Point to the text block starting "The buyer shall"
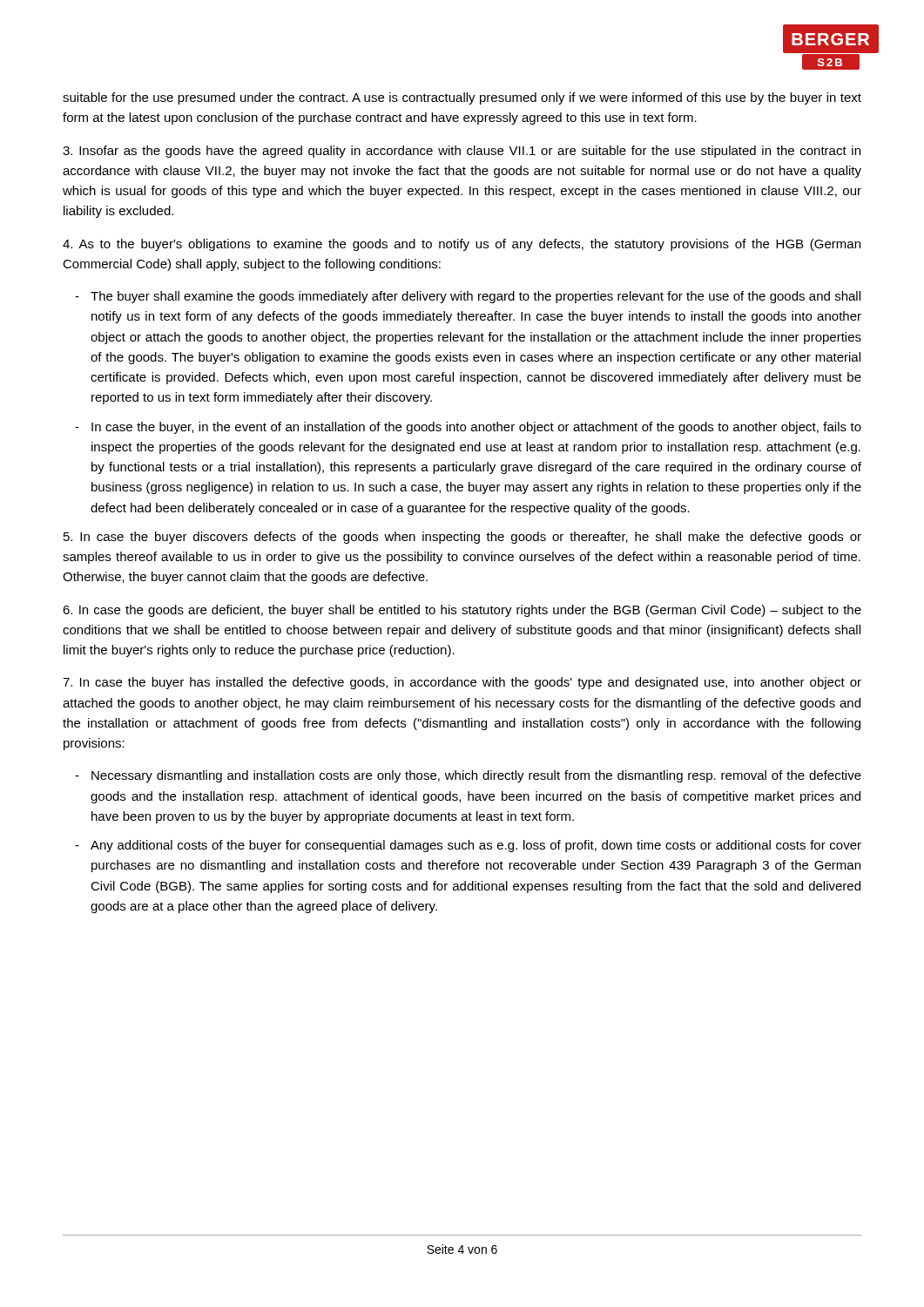924x1307 pixels. (476, 346)
